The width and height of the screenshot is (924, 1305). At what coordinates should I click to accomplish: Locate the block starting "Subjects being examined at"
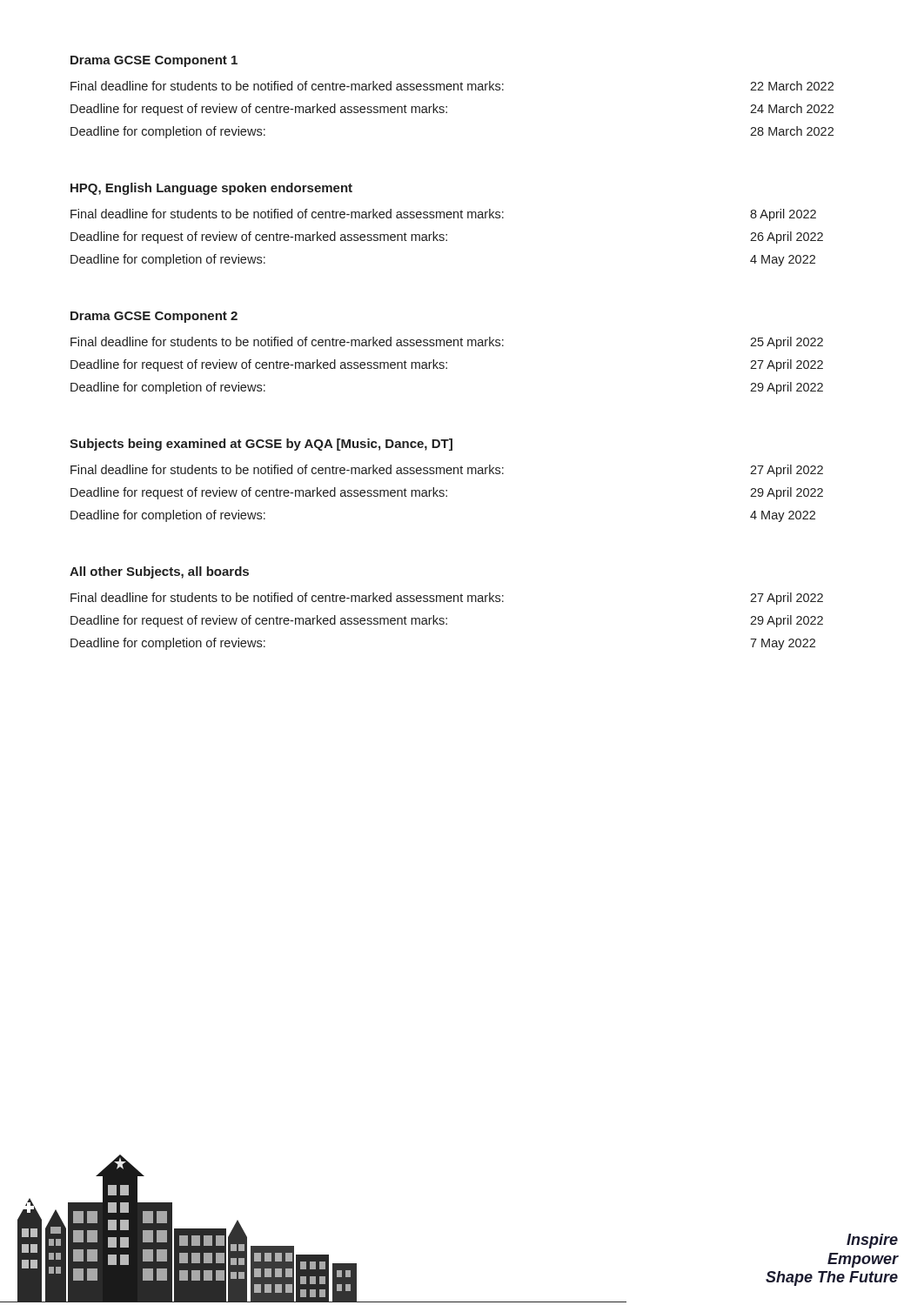pyautogui.click(x=261, y=443)
